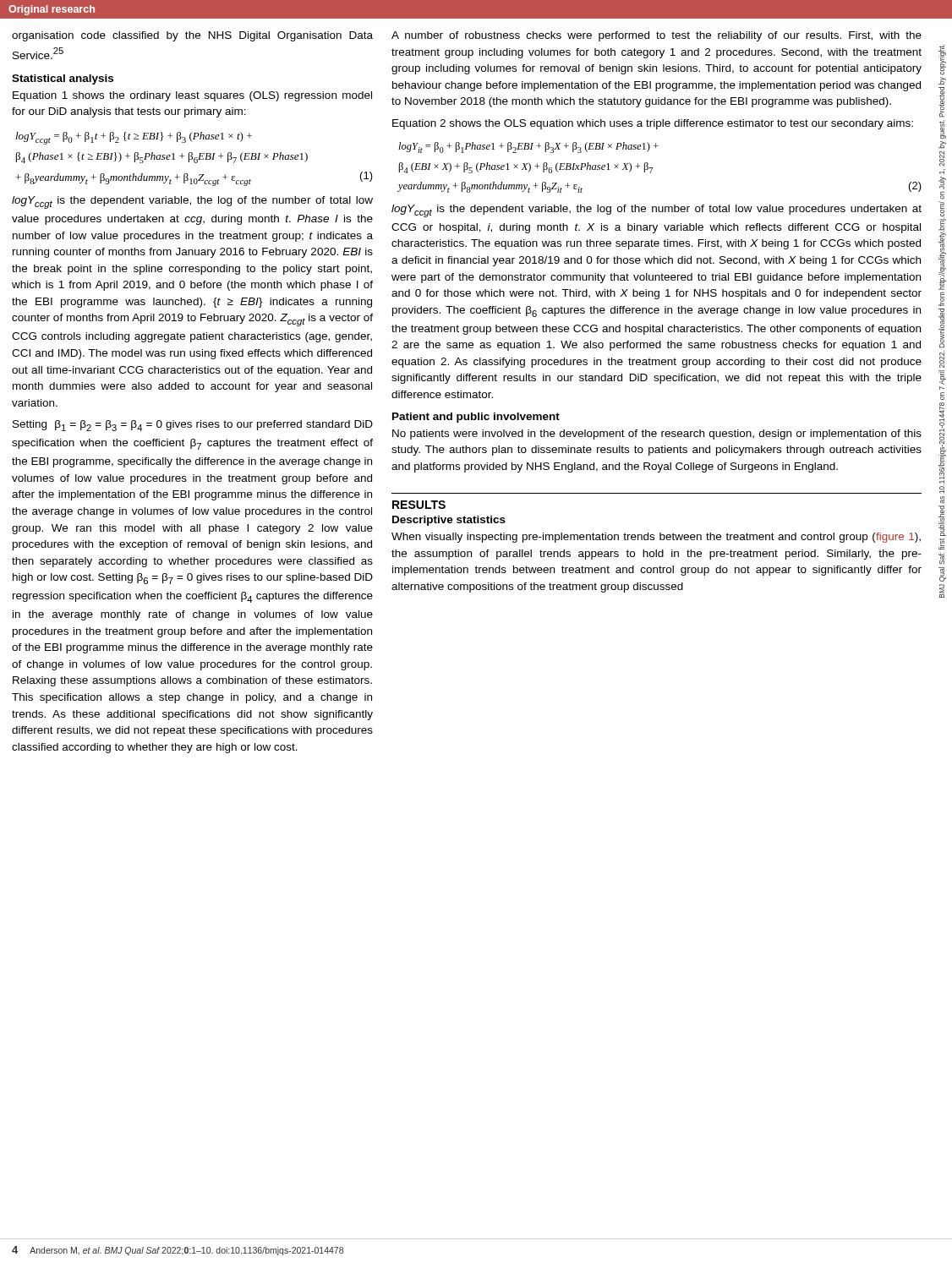
Task: Select the text block that reads "organisation code classified by the NHS Digital Organisation"
Action: (192, 45)
